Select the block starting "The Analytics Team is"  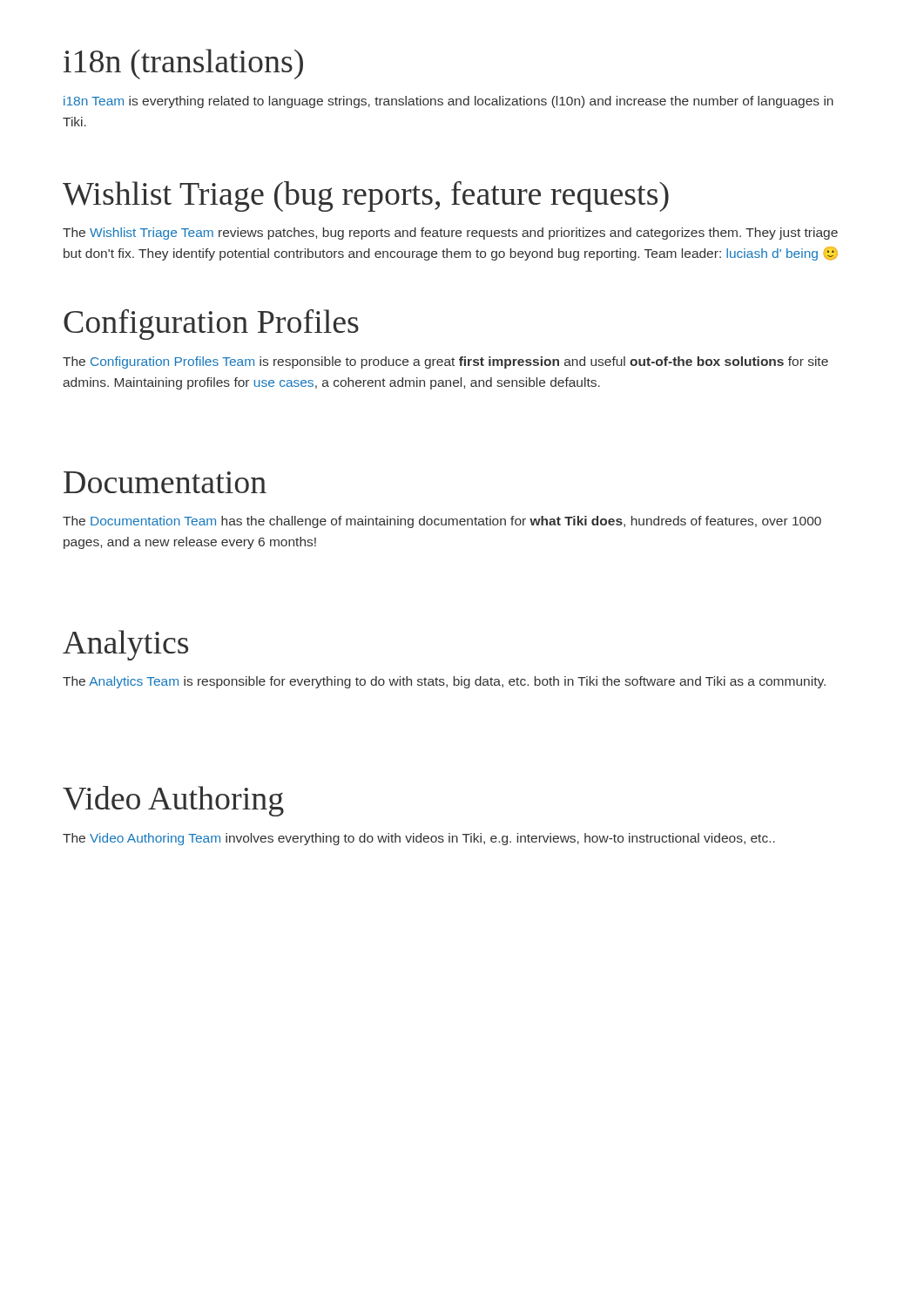pos(459,681)
